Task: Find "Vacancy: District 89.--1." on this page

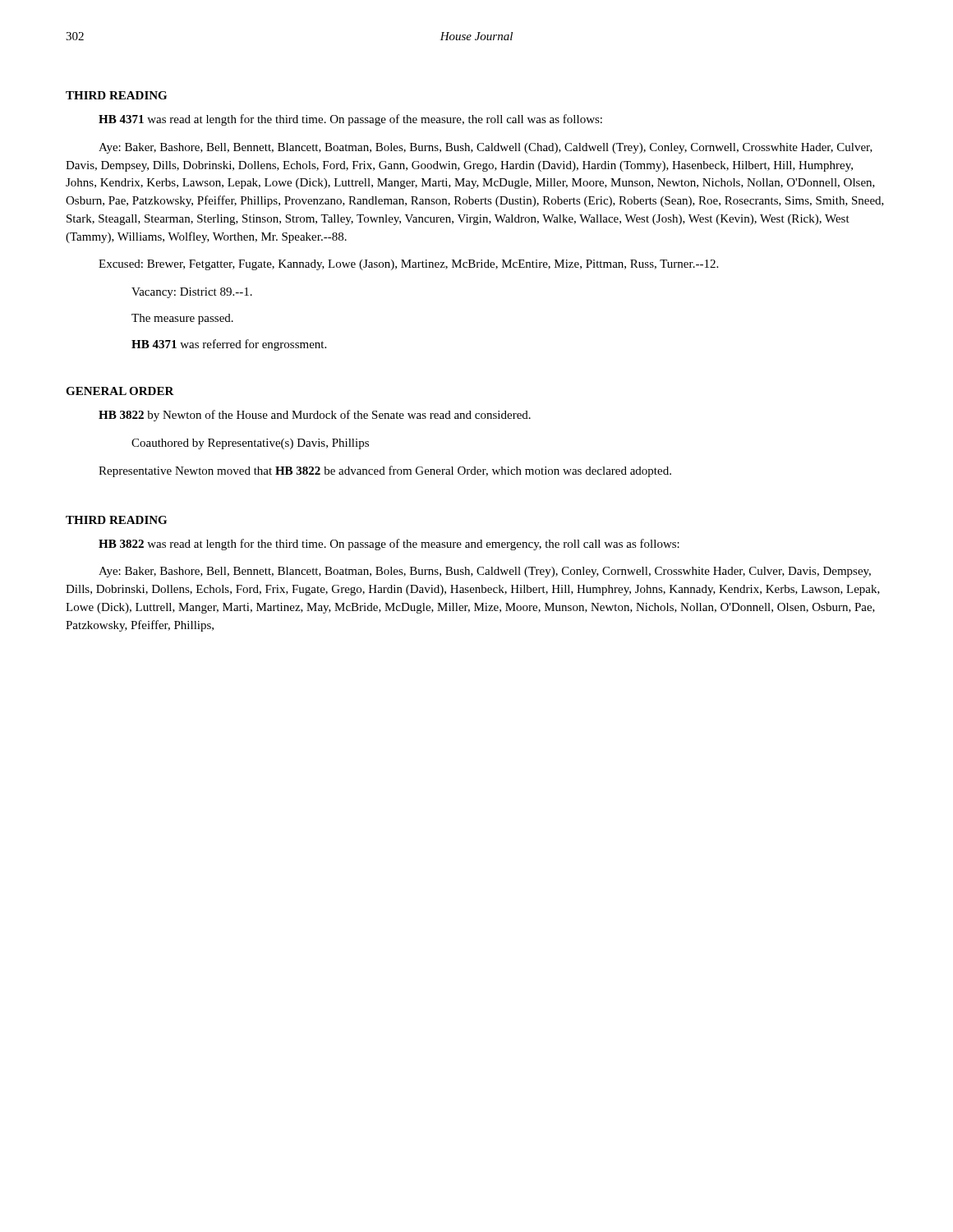Action: [192, 292]
